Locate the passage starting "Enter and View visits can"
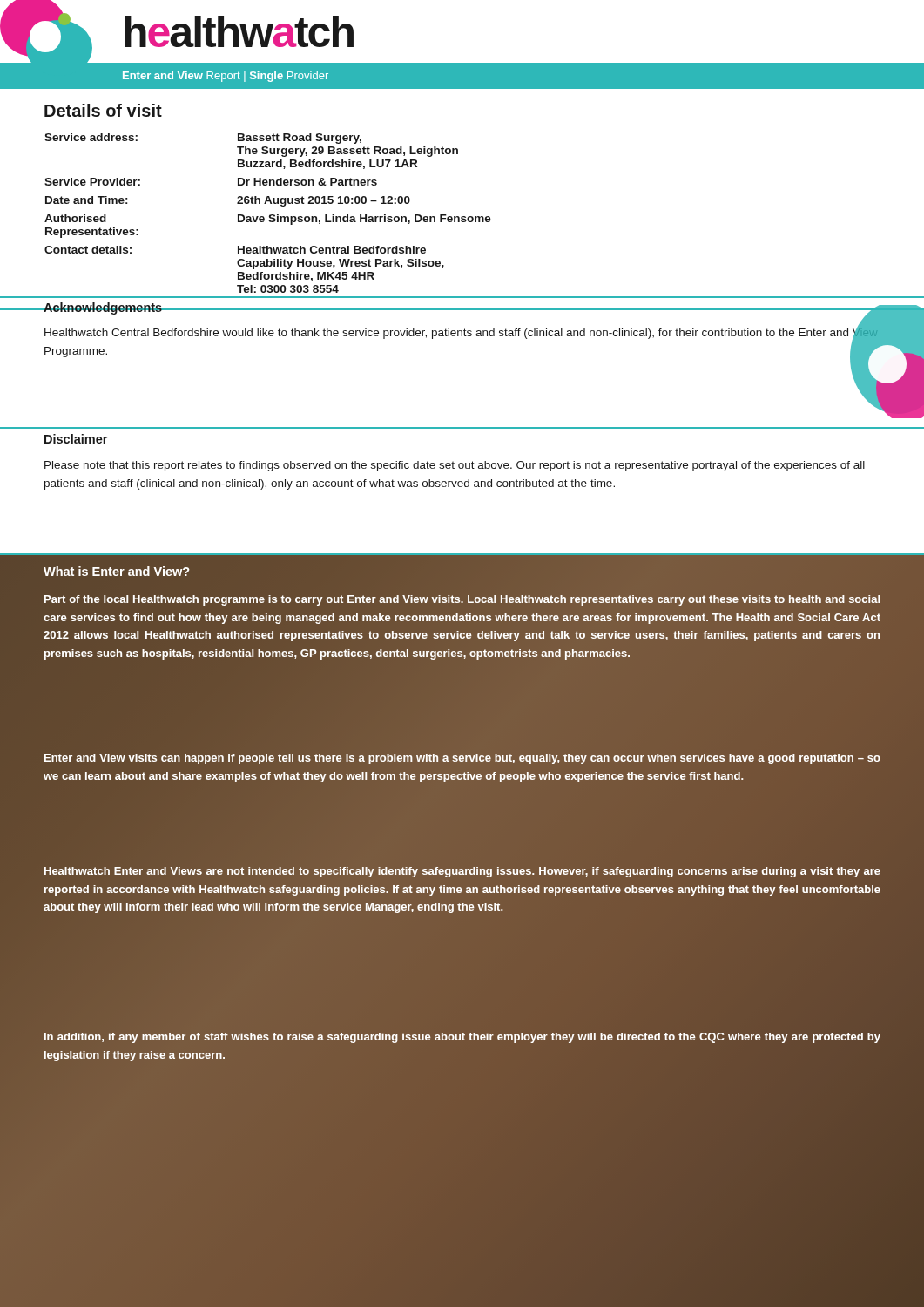Viewport: 924px width, 1307px height. click(x=462, y=767)
